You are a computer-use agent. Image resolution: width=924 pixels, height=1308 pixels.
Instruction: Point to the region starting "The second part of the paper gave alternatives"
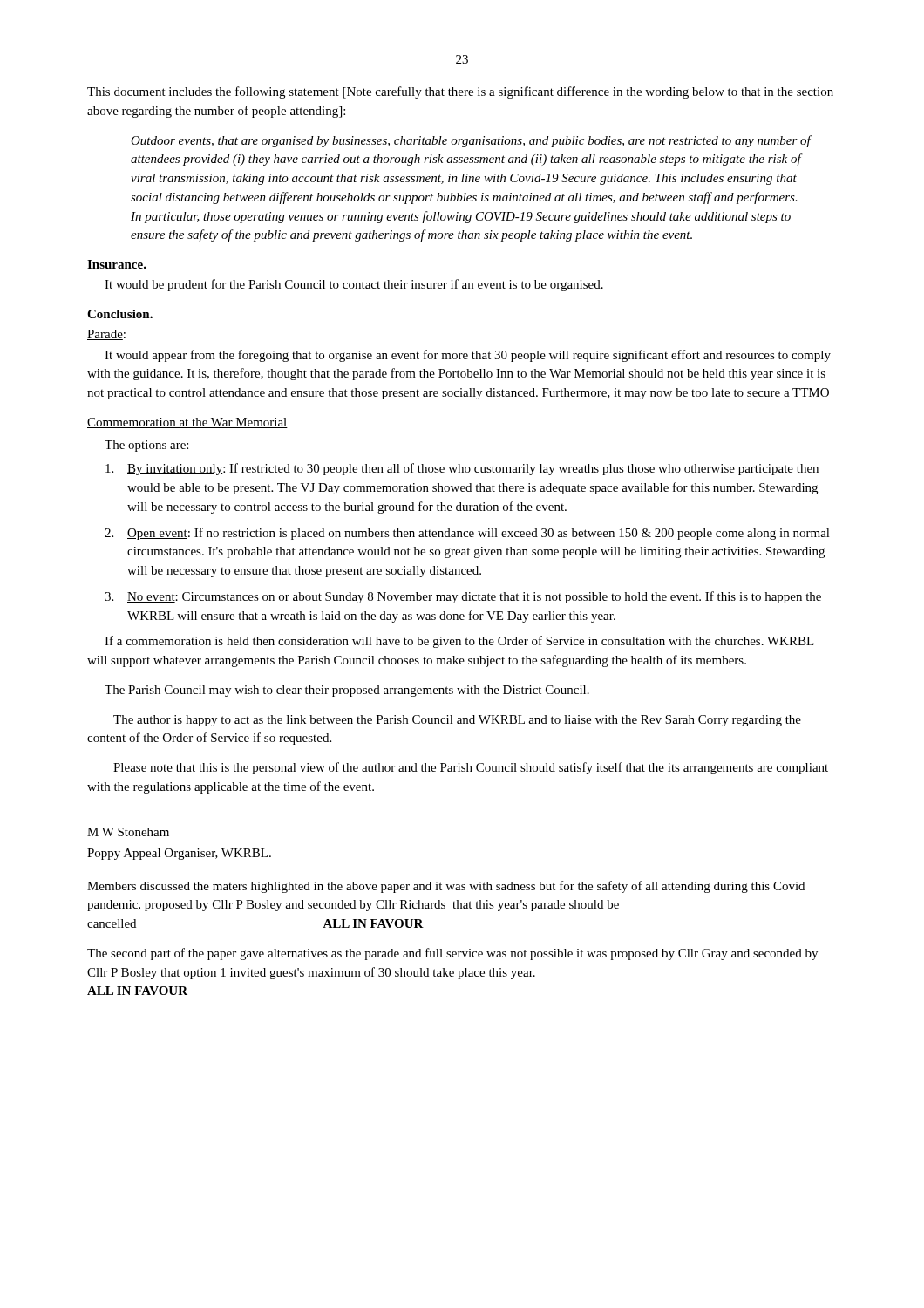(453, 972)
